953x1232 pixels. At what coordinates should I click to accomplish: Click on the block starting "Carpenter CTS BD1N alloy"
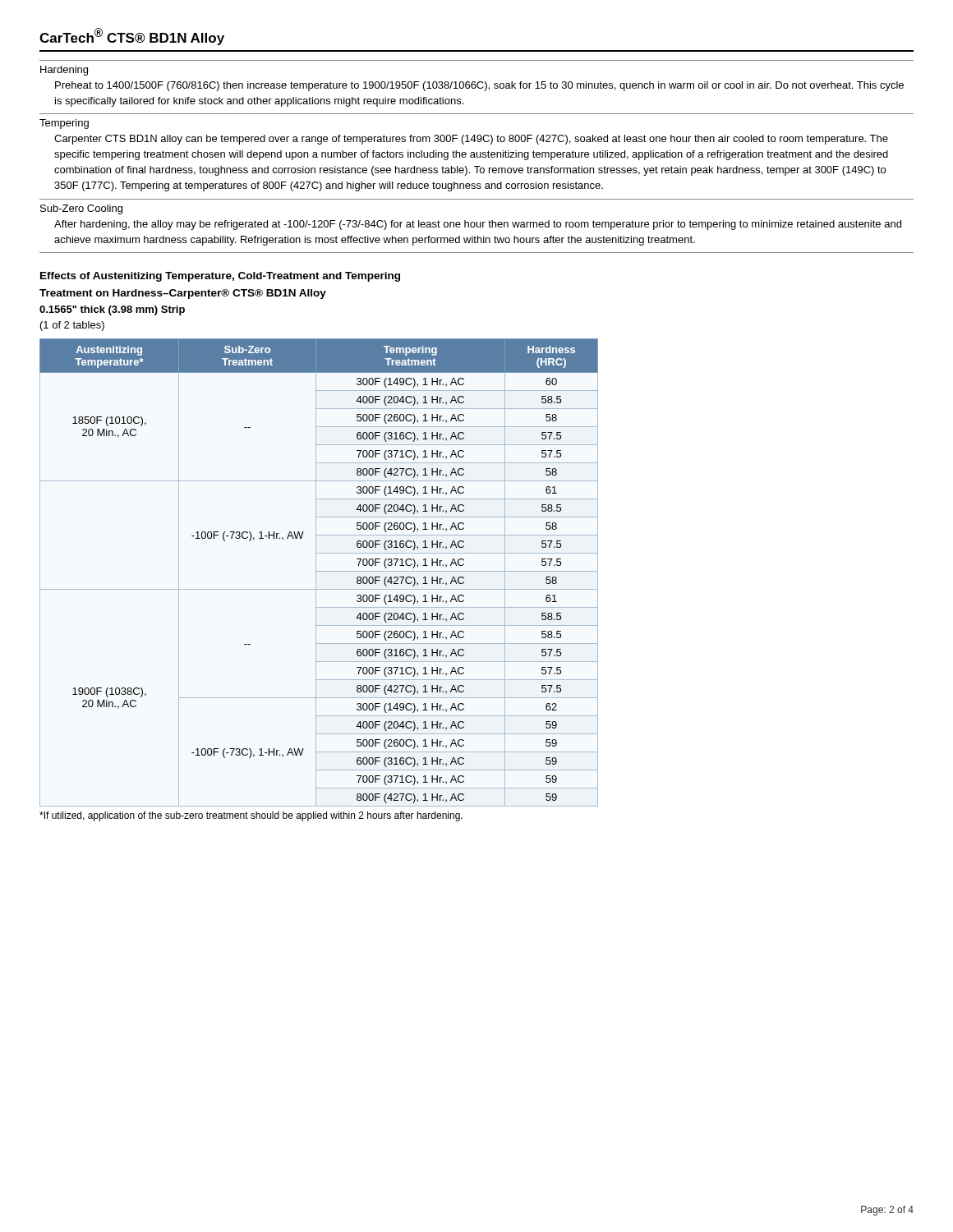tap(471, 162)
